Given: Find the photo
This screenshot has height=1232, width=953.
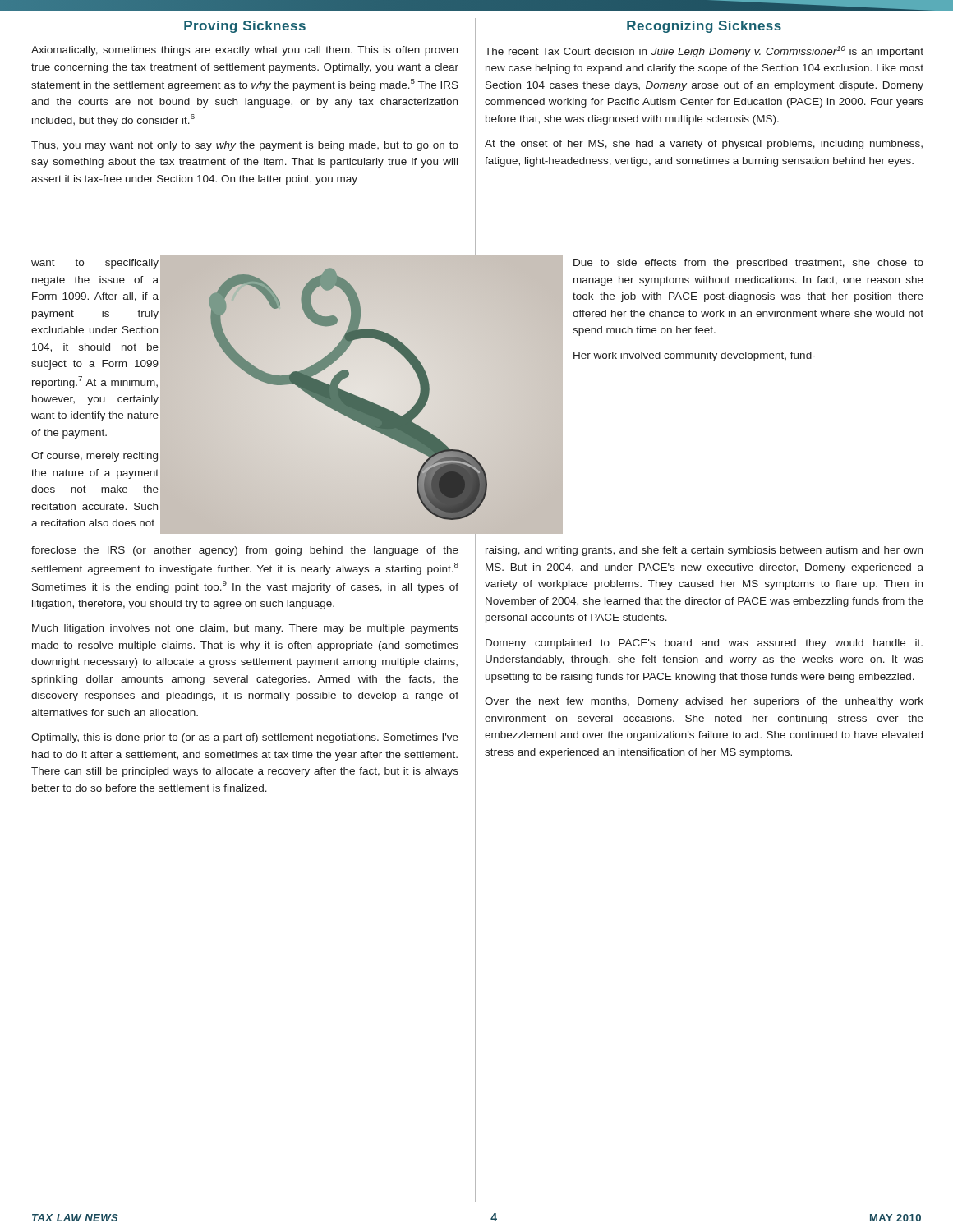Looking at the screenshot, I should pyautogui.click(x=361, y=394).
